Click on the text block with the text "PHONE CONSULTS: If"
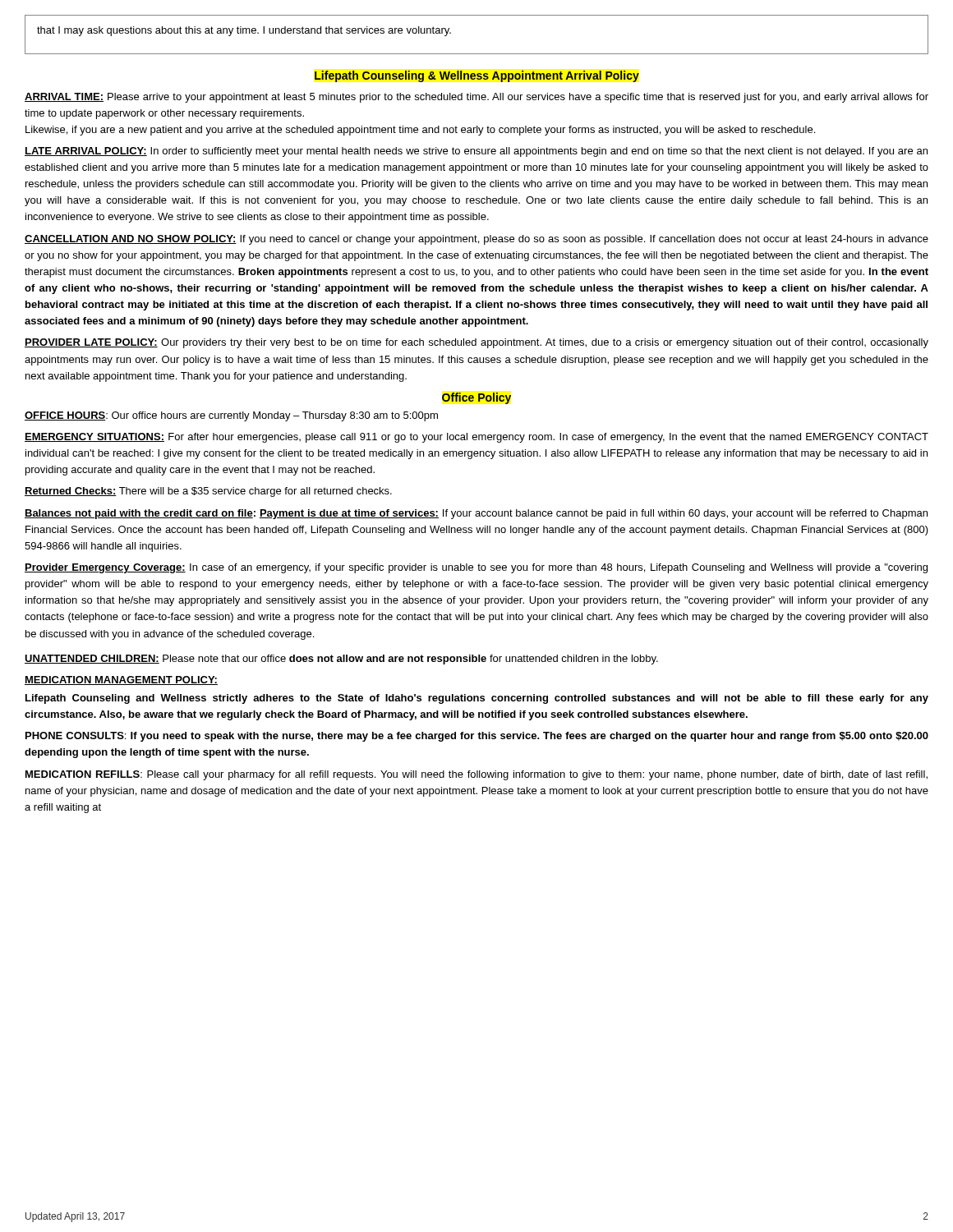This screenshot has height=1232, width=953. (x=476, y=744)
